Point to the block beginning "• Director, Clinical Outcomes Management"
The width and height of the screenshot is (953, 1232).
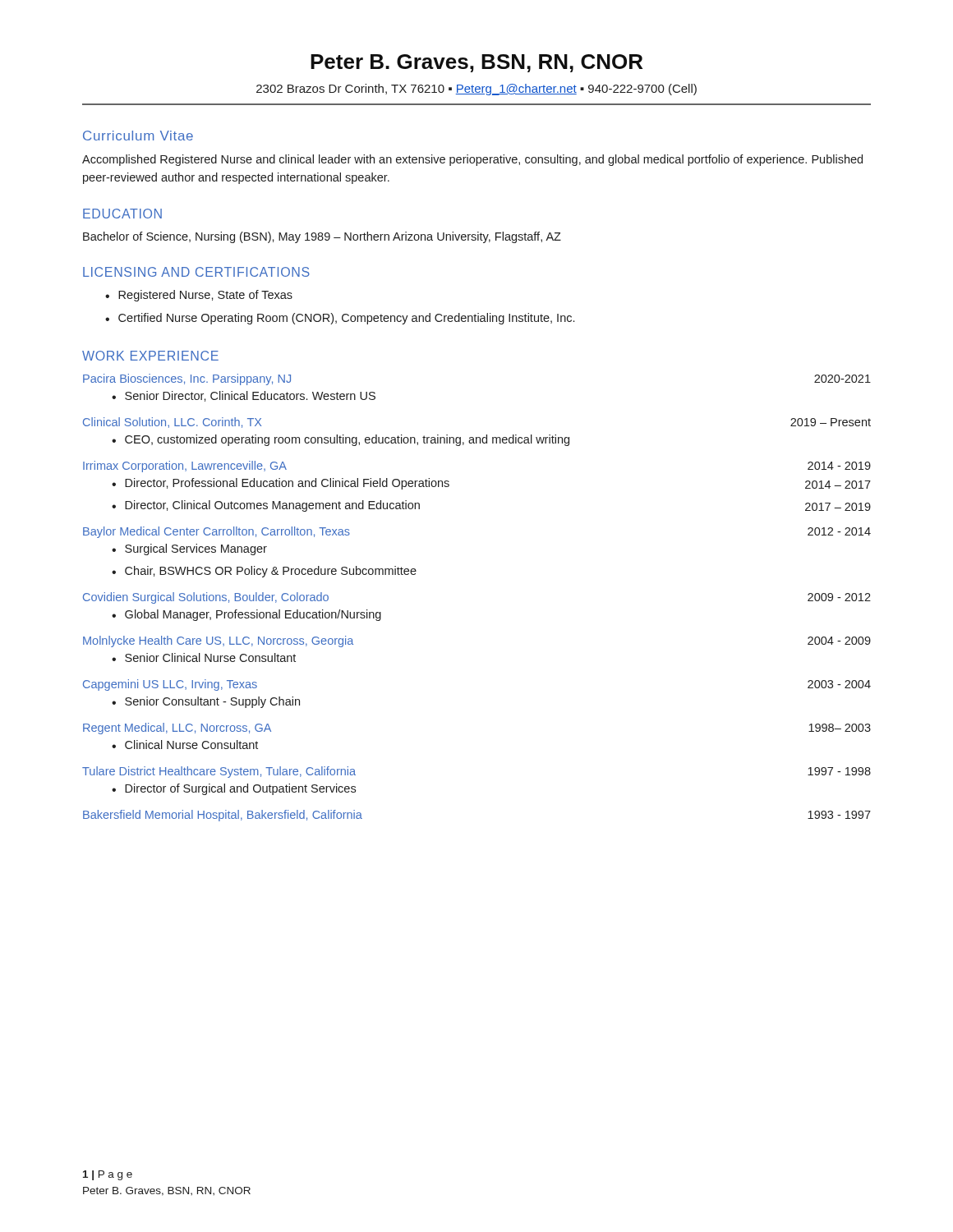[265, 506]
